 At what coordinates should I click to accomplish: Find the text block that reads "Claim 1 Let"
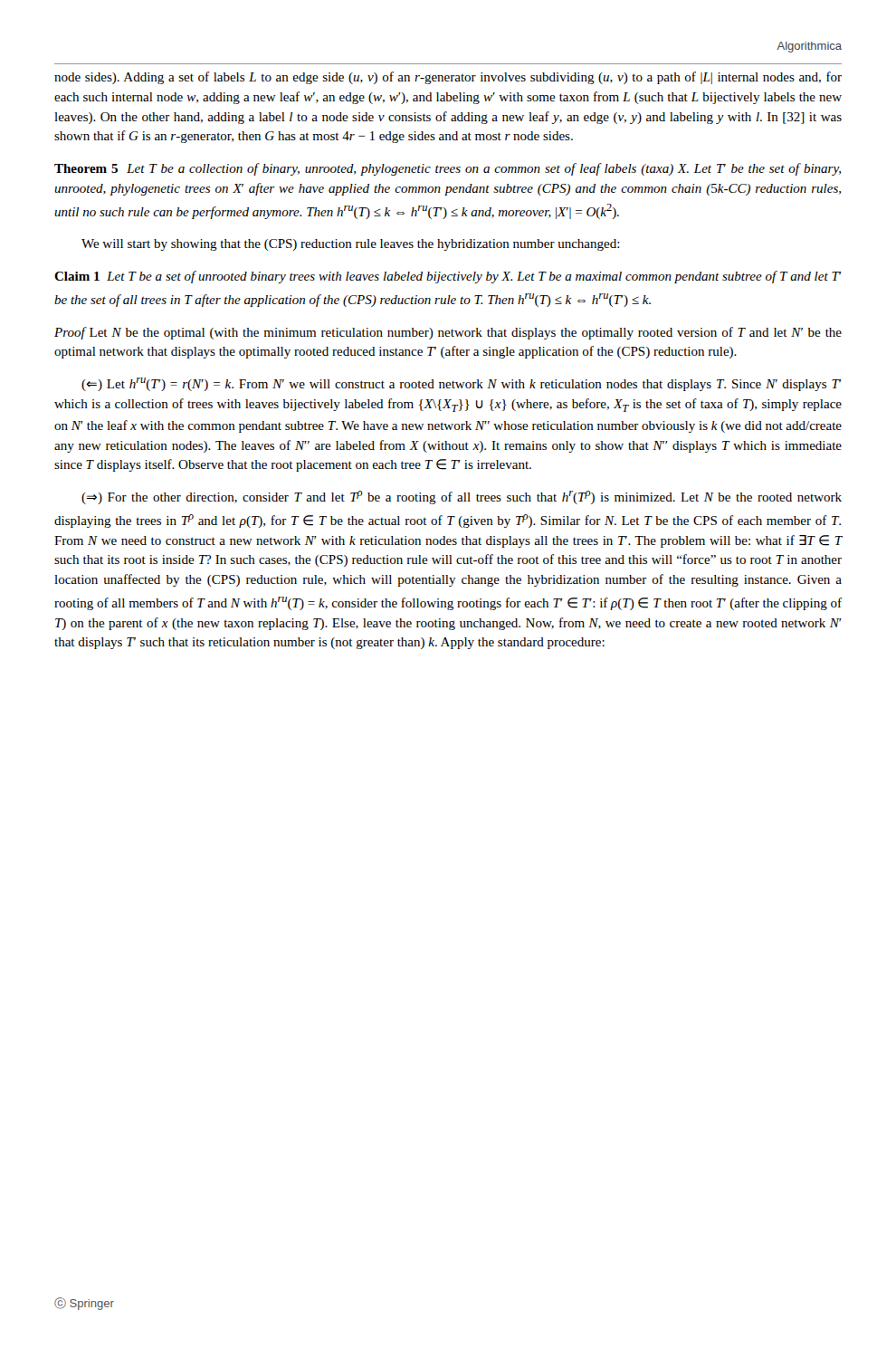pos(448,288)
